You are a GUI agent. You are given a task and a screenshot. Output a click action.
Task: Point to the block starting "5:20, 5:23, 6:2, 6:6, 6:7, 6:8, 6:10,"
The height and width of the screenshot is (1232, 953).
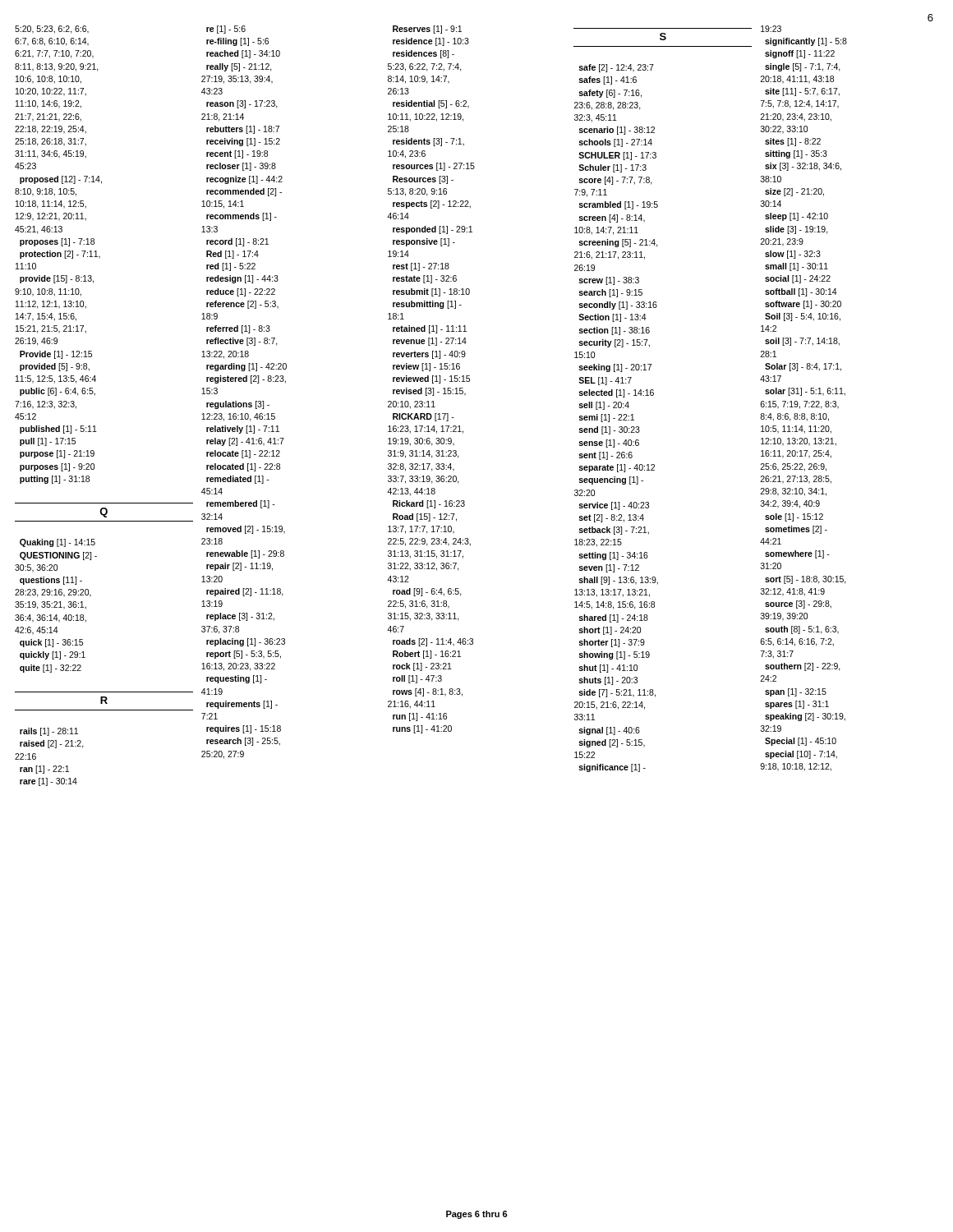52,30
